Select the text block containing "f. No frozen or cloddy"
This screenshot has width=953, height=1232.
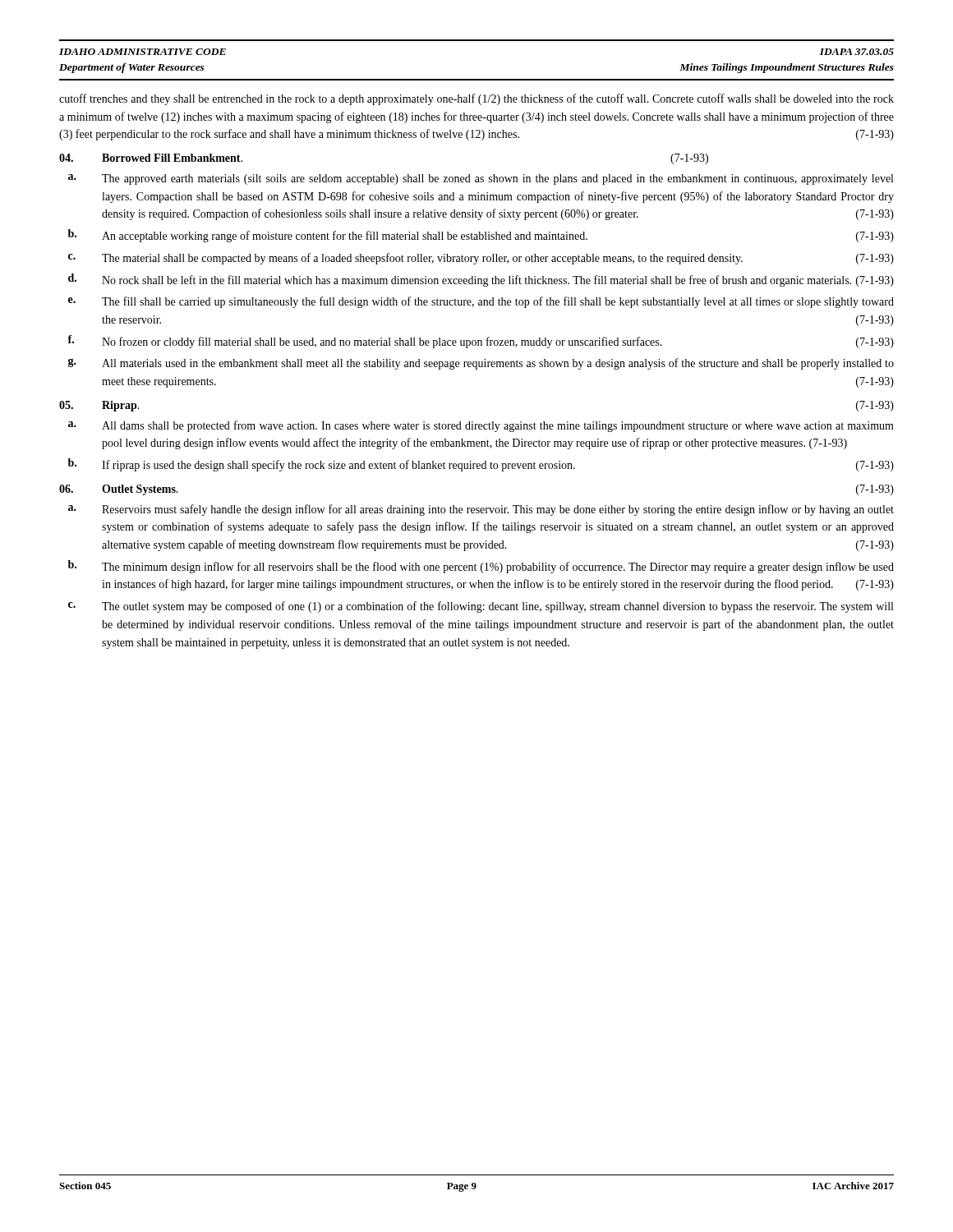tap(476, 342)
